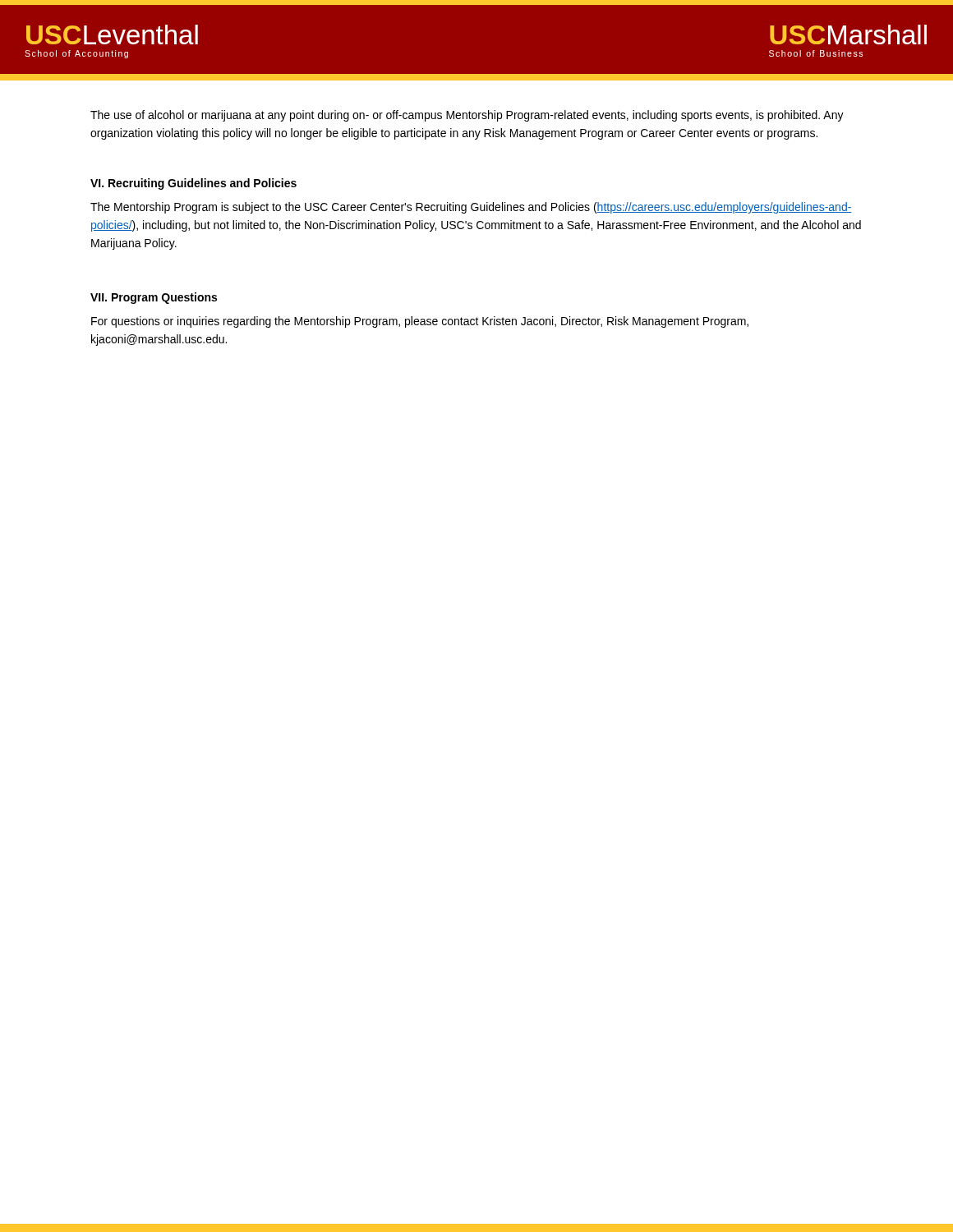
Task: Click on the element starting "The Mentorship Program is subject to"
Action: point(476,225)
